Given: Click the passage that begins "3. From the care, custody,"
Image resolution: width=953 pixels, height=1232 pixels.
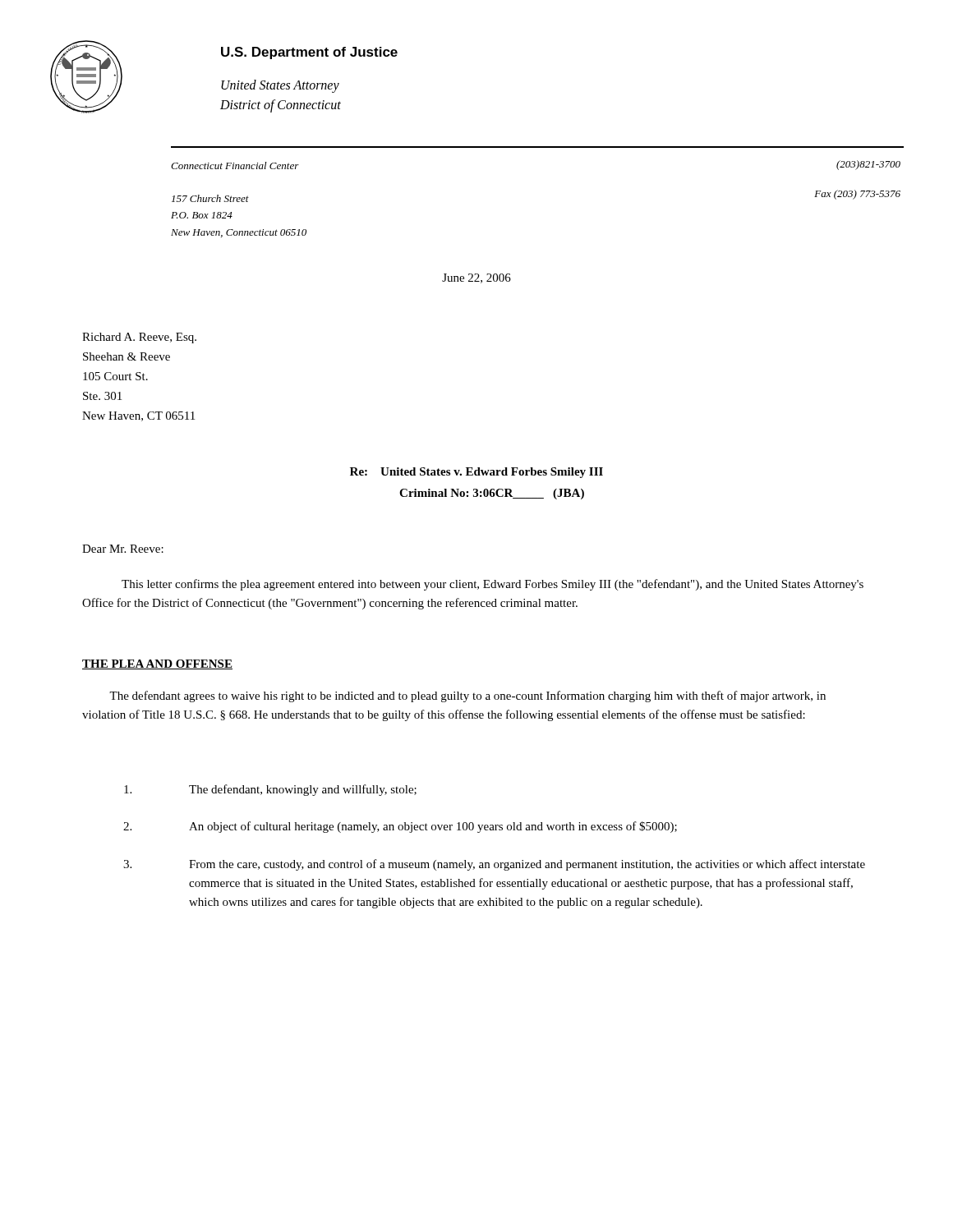Looking at the screenshot, I should (476, 883).
